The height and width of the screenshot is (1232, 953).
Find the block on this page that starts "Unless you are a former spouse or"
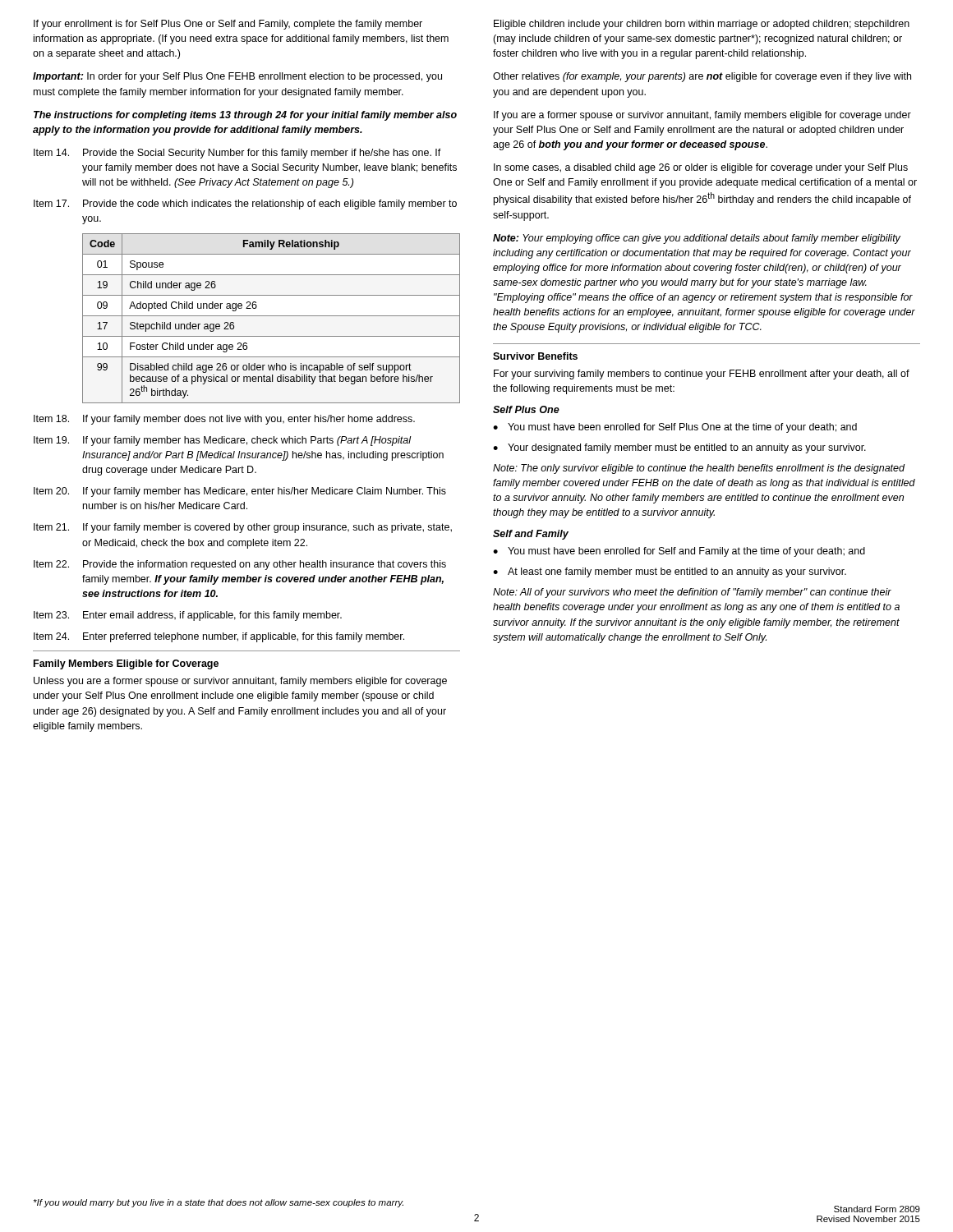(240, 703)
